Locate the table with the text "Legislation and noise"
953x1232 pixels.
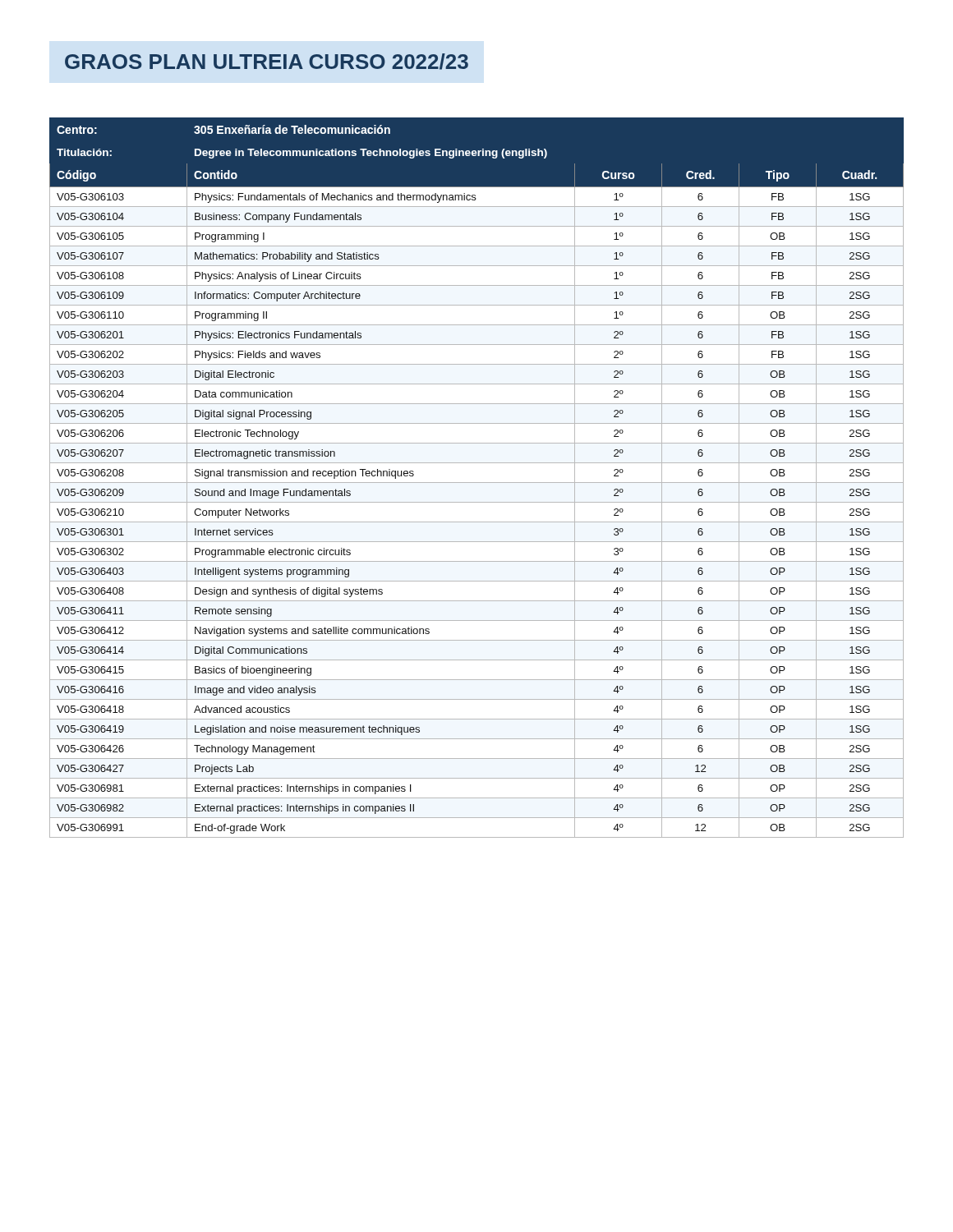click(x=476, y=478)
